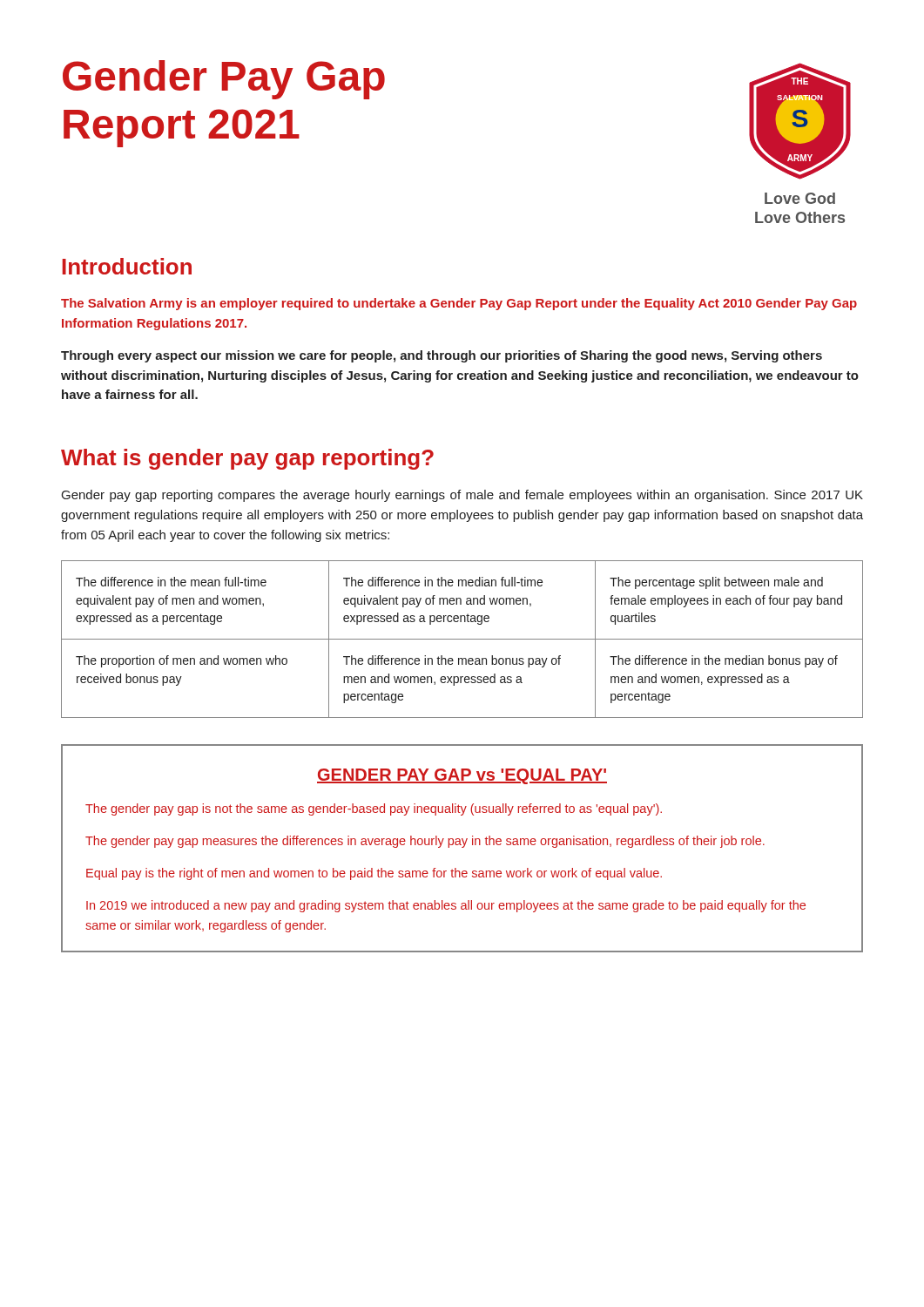
Task: Click on the passage starting "The gender pay gap measures the differences in"
Action: pyautogui.click(x=462, y=841)
